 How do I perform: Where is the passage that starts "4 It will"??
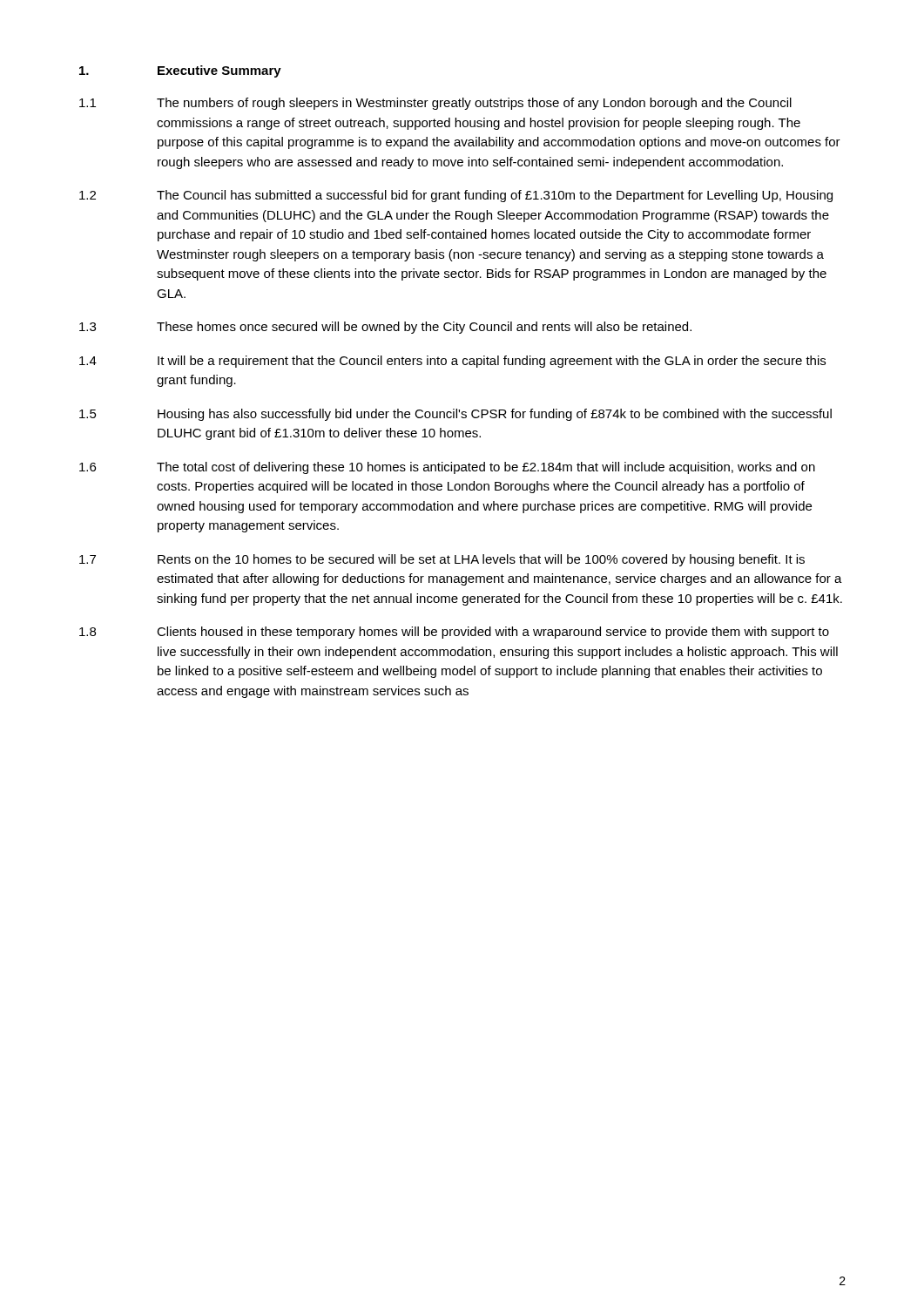[462, 370]
